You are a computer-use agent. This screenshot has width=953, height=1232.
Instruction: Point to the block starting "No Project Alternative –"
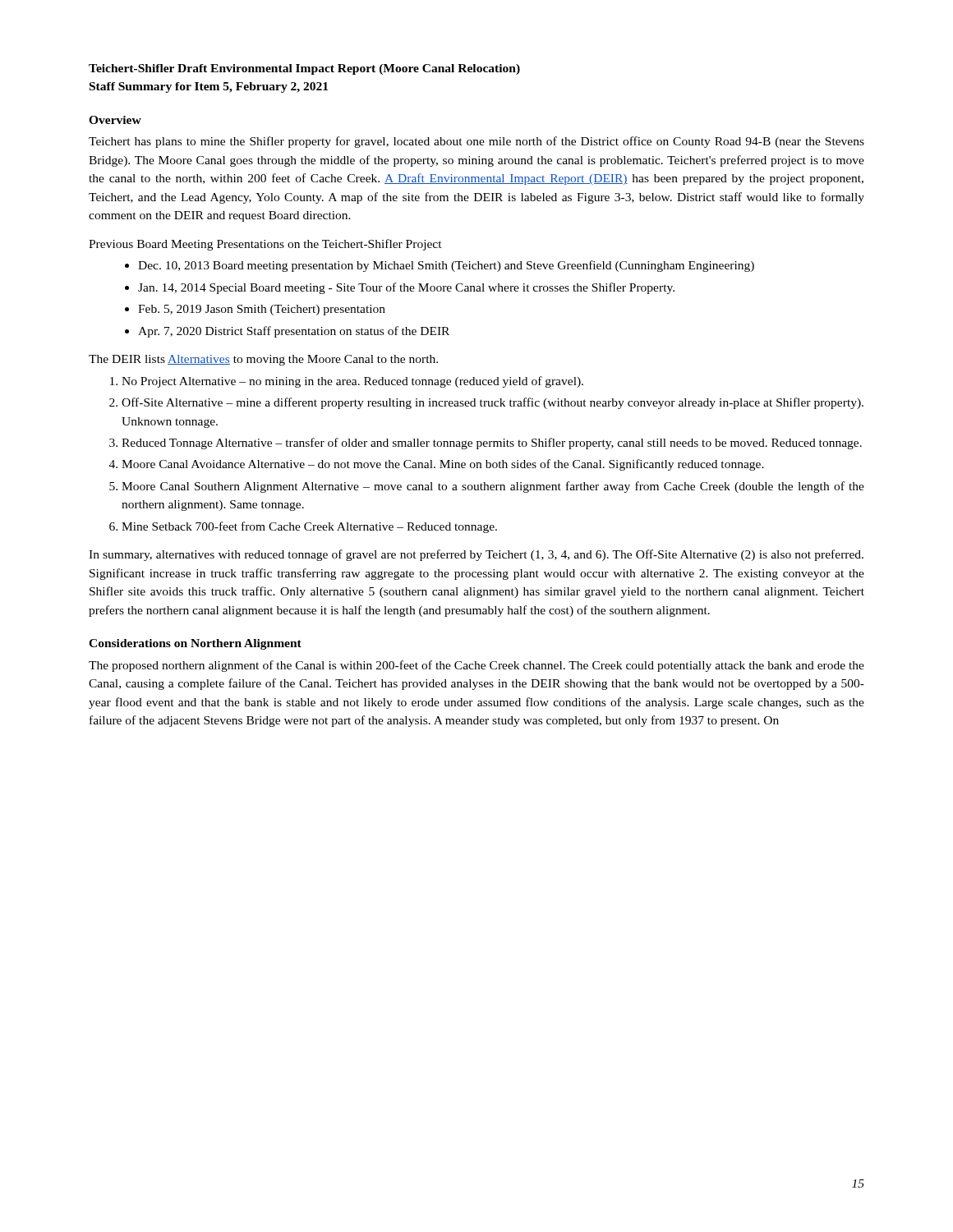click(353, 380)
